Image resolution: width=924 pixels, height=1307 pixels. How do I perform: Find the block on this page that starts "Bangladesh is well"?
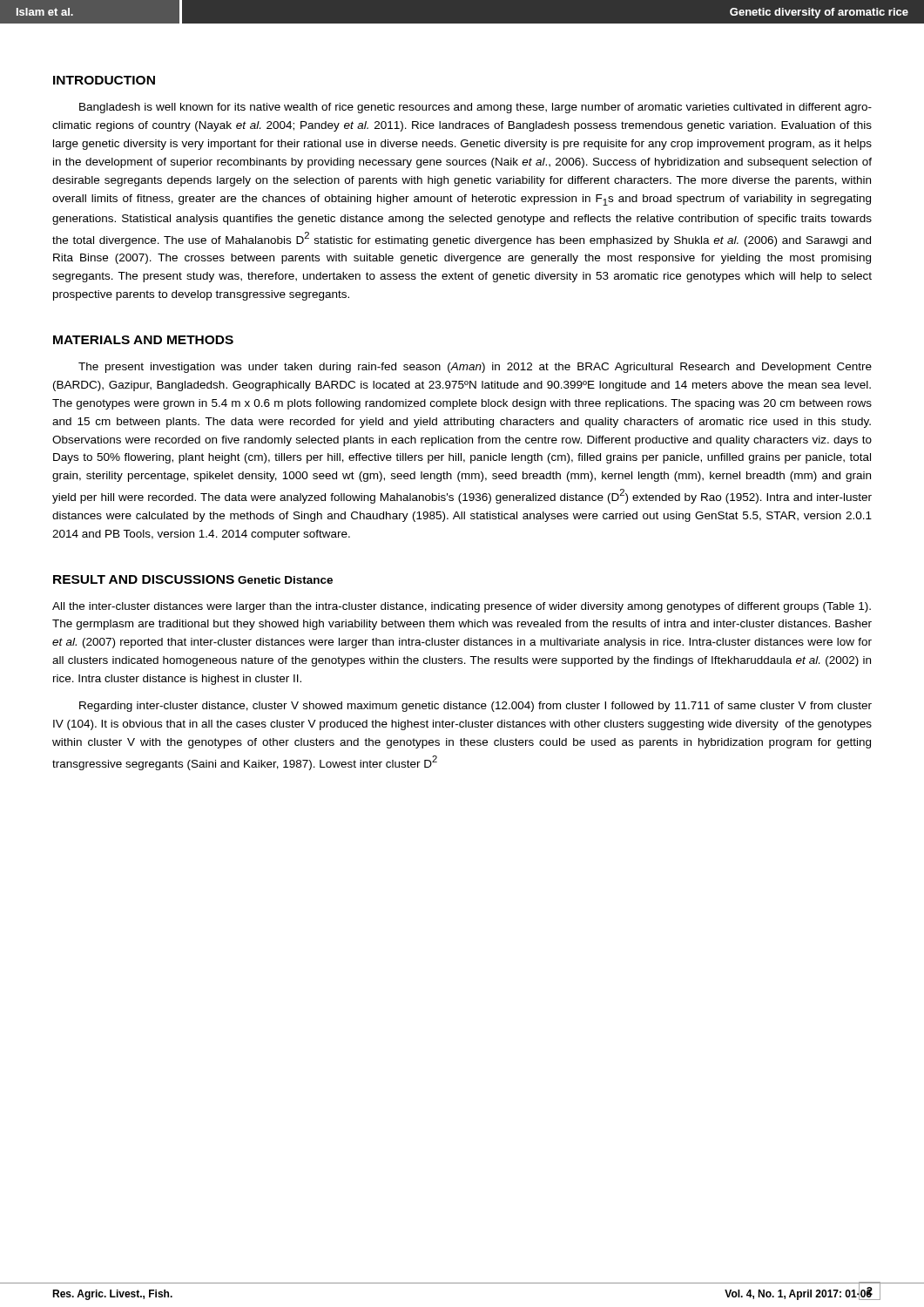pos(462,200)
